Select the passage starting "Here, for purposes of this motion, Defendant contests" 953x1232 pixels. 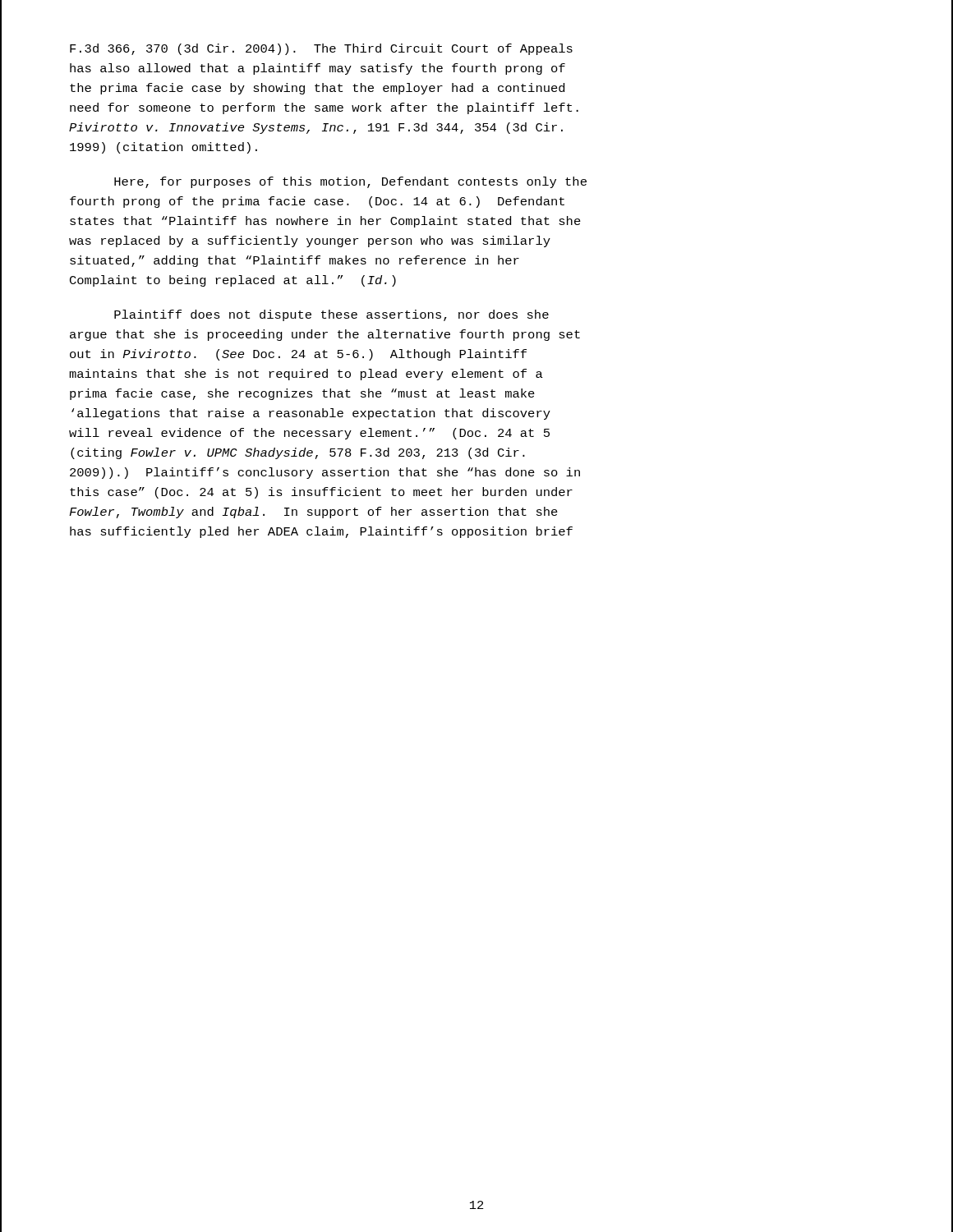tap(476, 232)
